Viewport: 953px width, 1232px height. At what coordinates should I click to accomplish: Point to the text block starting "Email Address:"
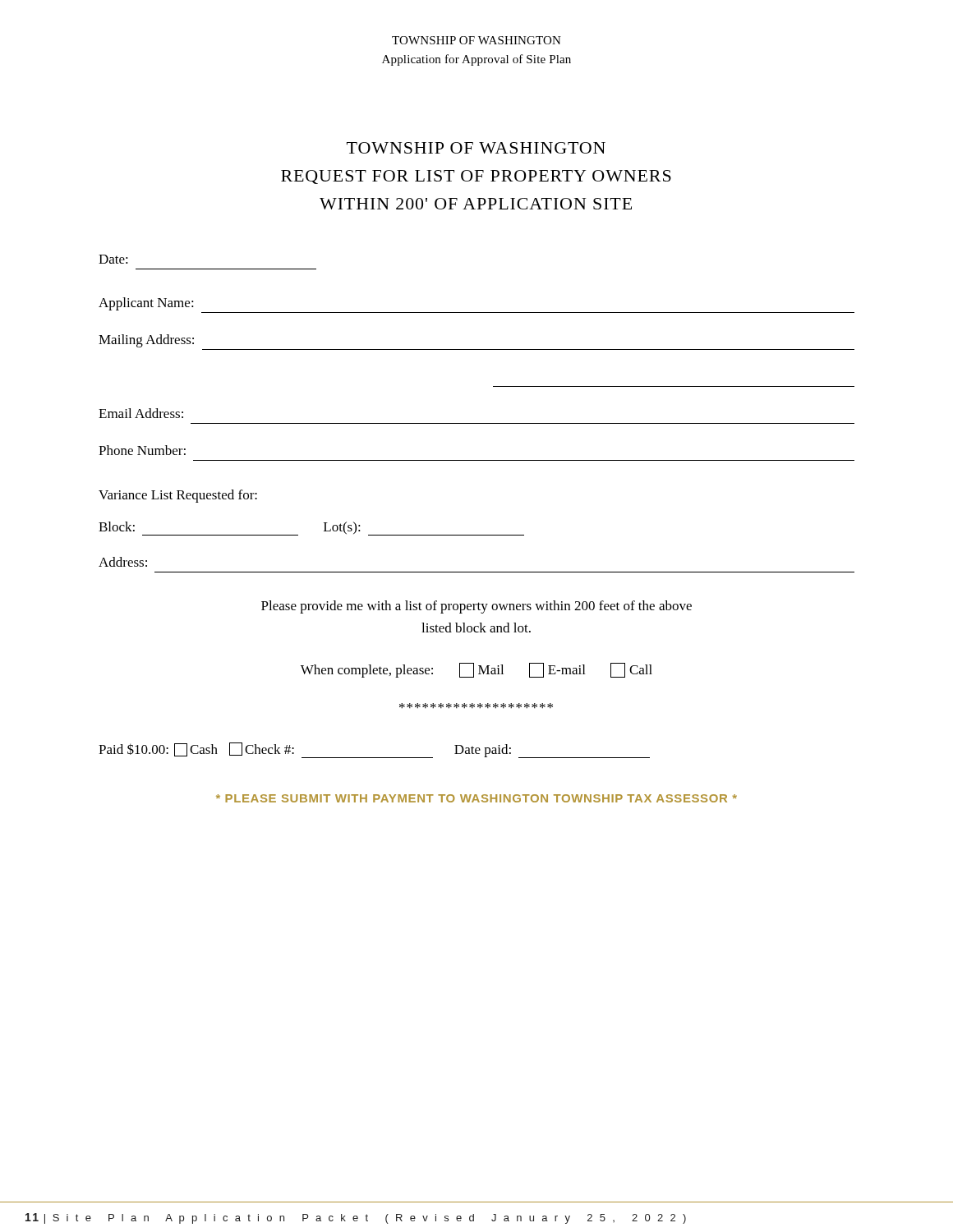coord(476,415)
